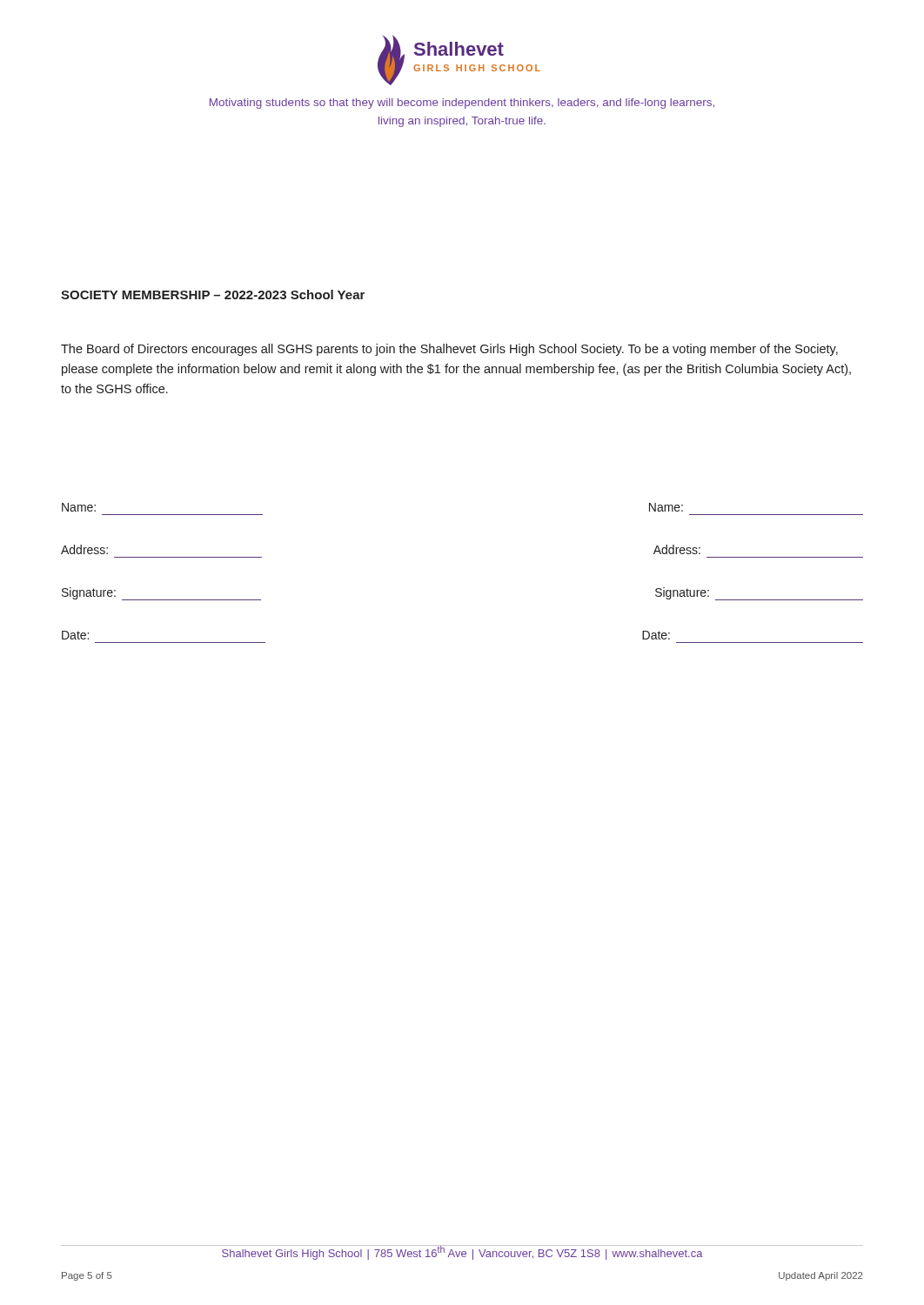
Task: Click on the region starting "The Board of"
Action: tap(456, 369)
